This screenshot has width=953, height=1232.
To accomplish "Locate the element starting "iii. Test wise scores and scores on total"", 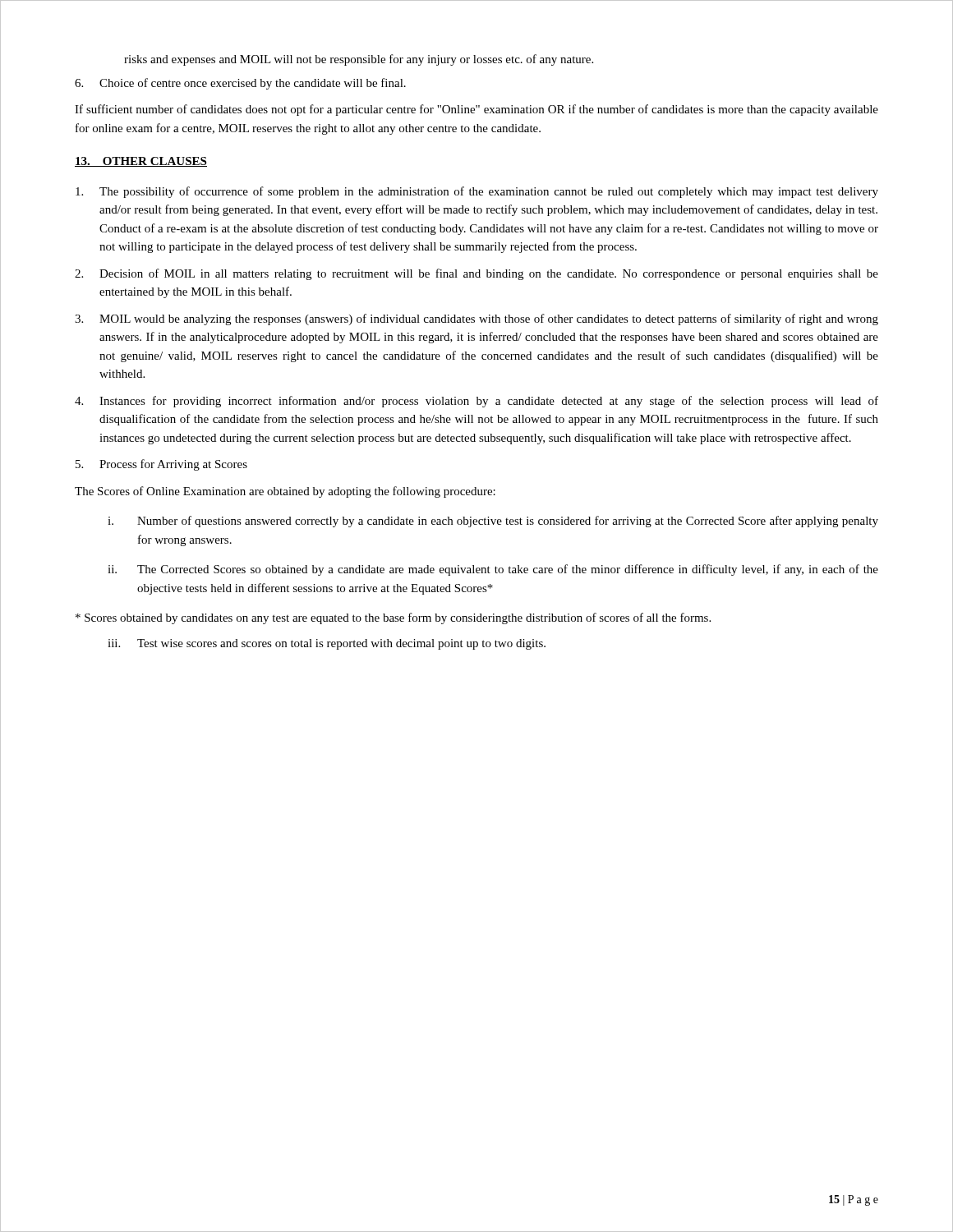I will (493, 643).
